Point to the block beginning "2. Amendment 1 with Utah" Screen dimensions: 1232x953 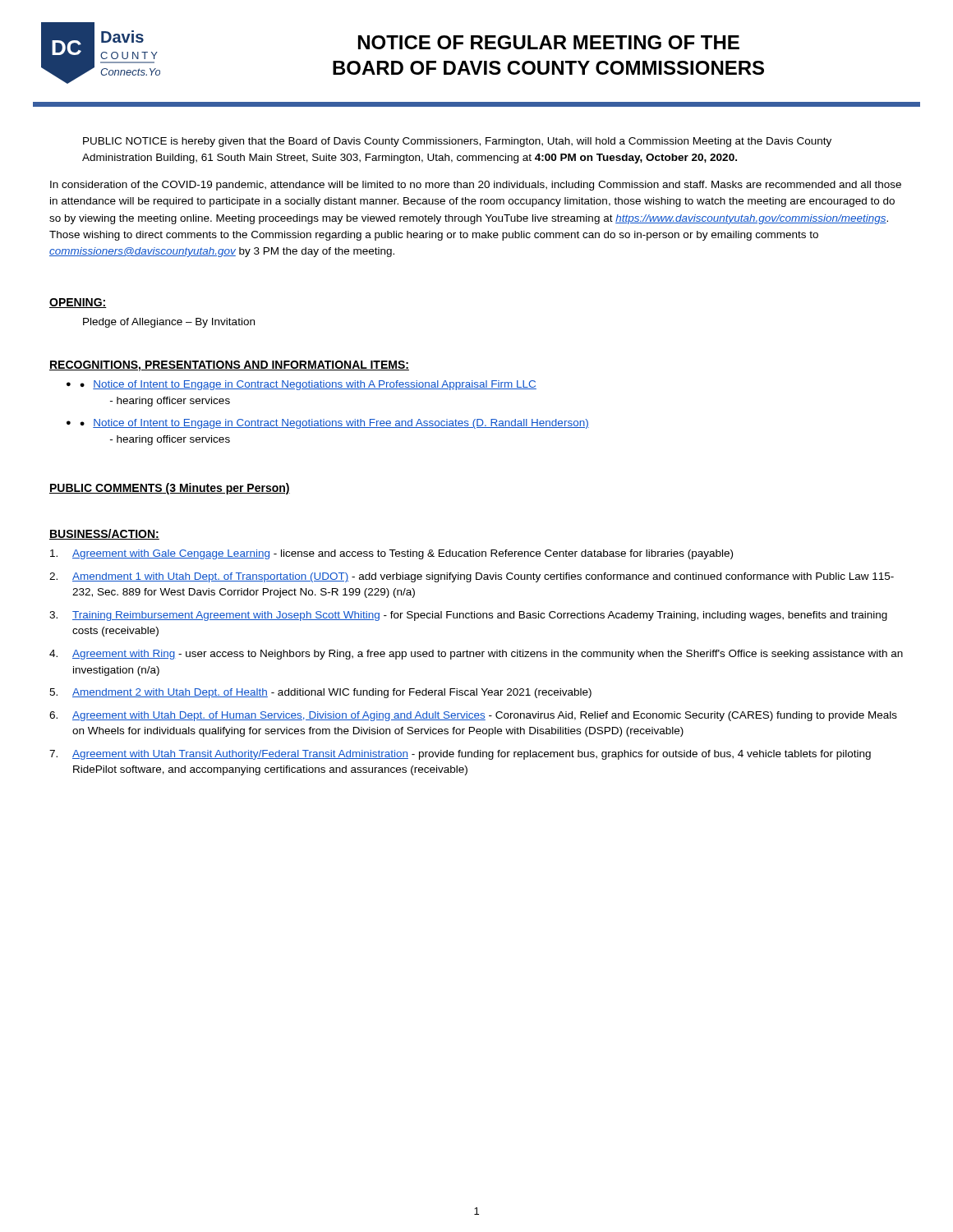[x=476, y=584]
